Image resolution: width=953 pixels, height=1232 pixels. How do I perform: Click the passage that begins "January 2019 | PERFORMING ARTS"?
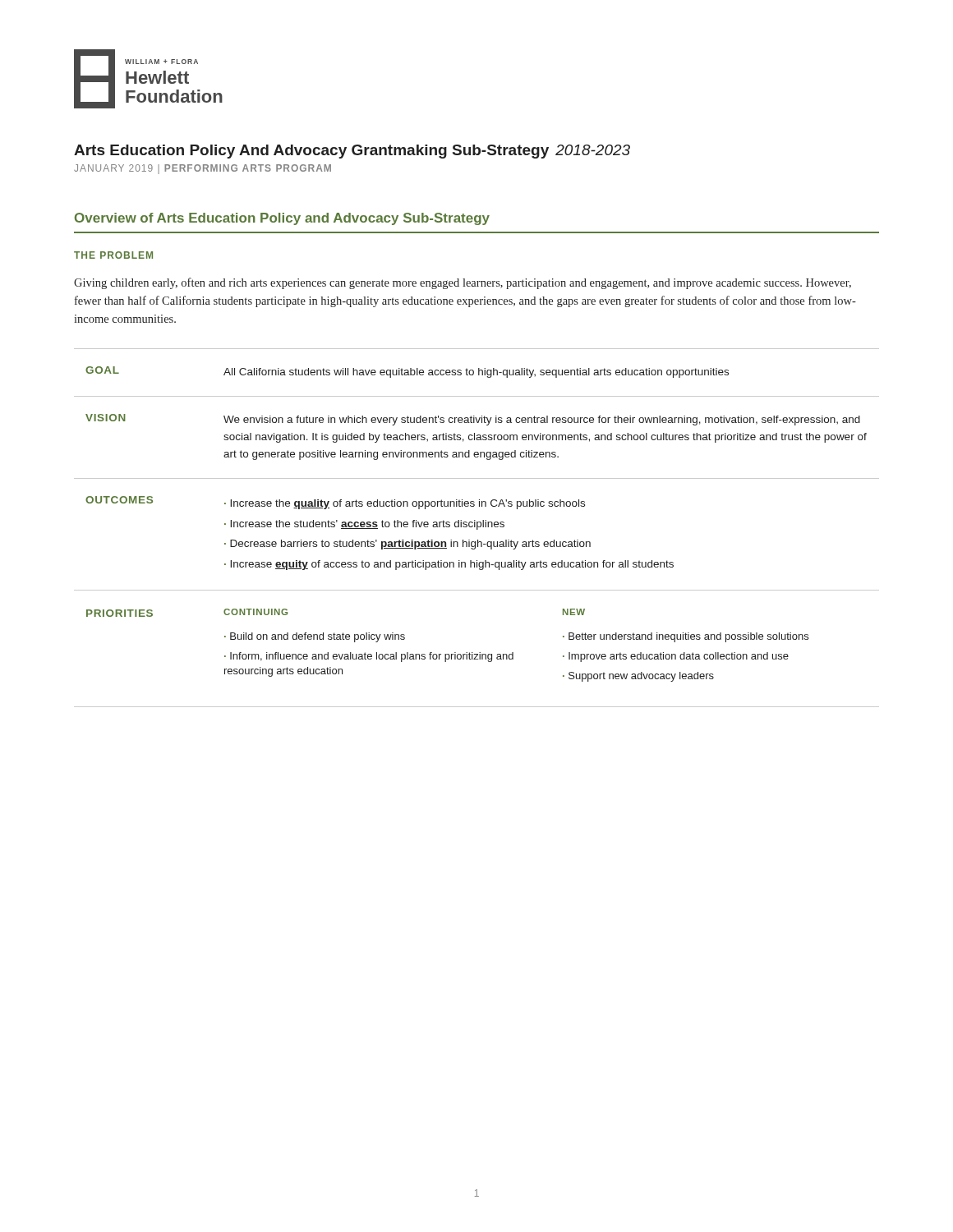pyautogui.click(x=203, y=169)
